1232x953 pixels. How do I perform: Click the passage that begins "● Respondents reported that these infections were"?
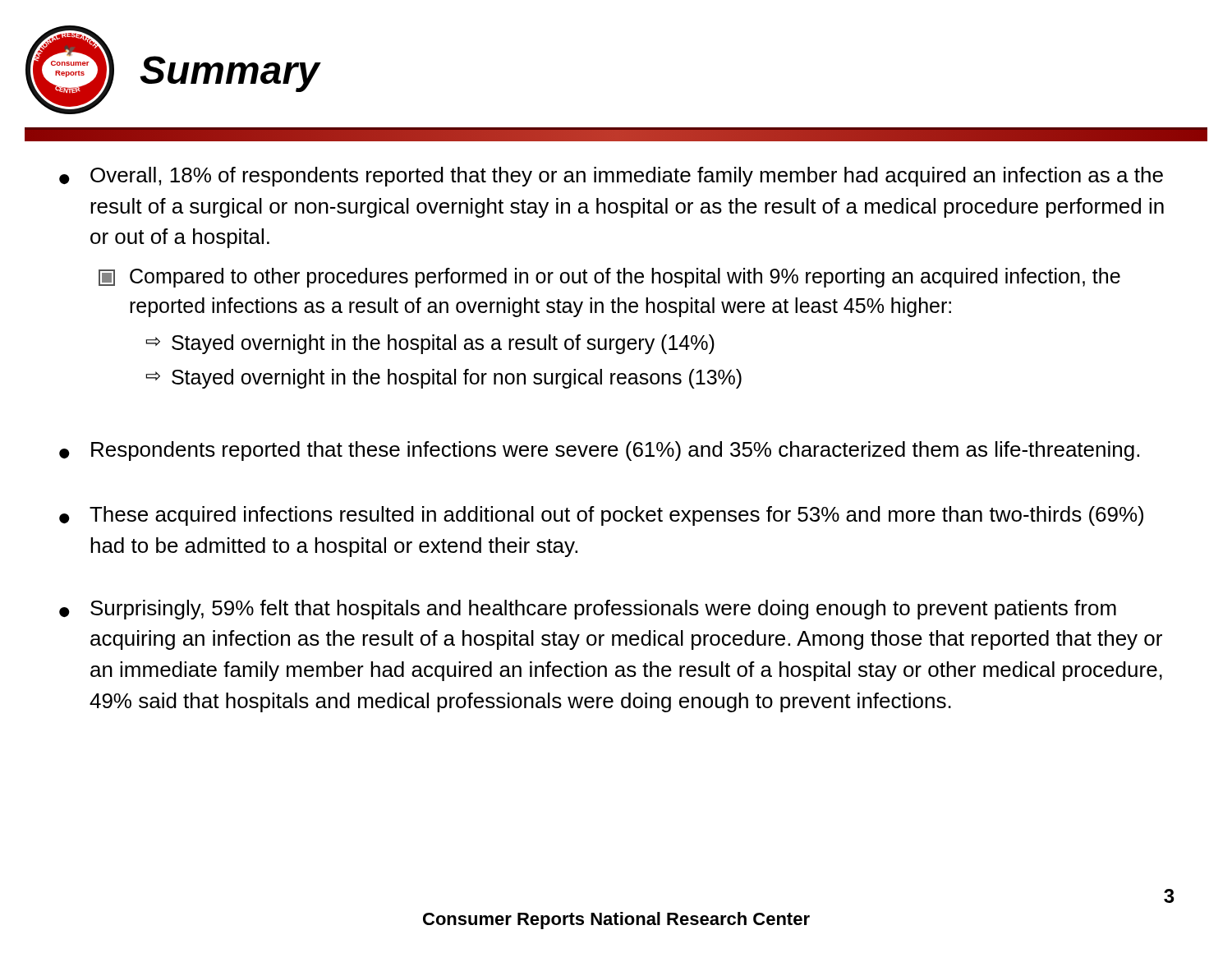616,452
